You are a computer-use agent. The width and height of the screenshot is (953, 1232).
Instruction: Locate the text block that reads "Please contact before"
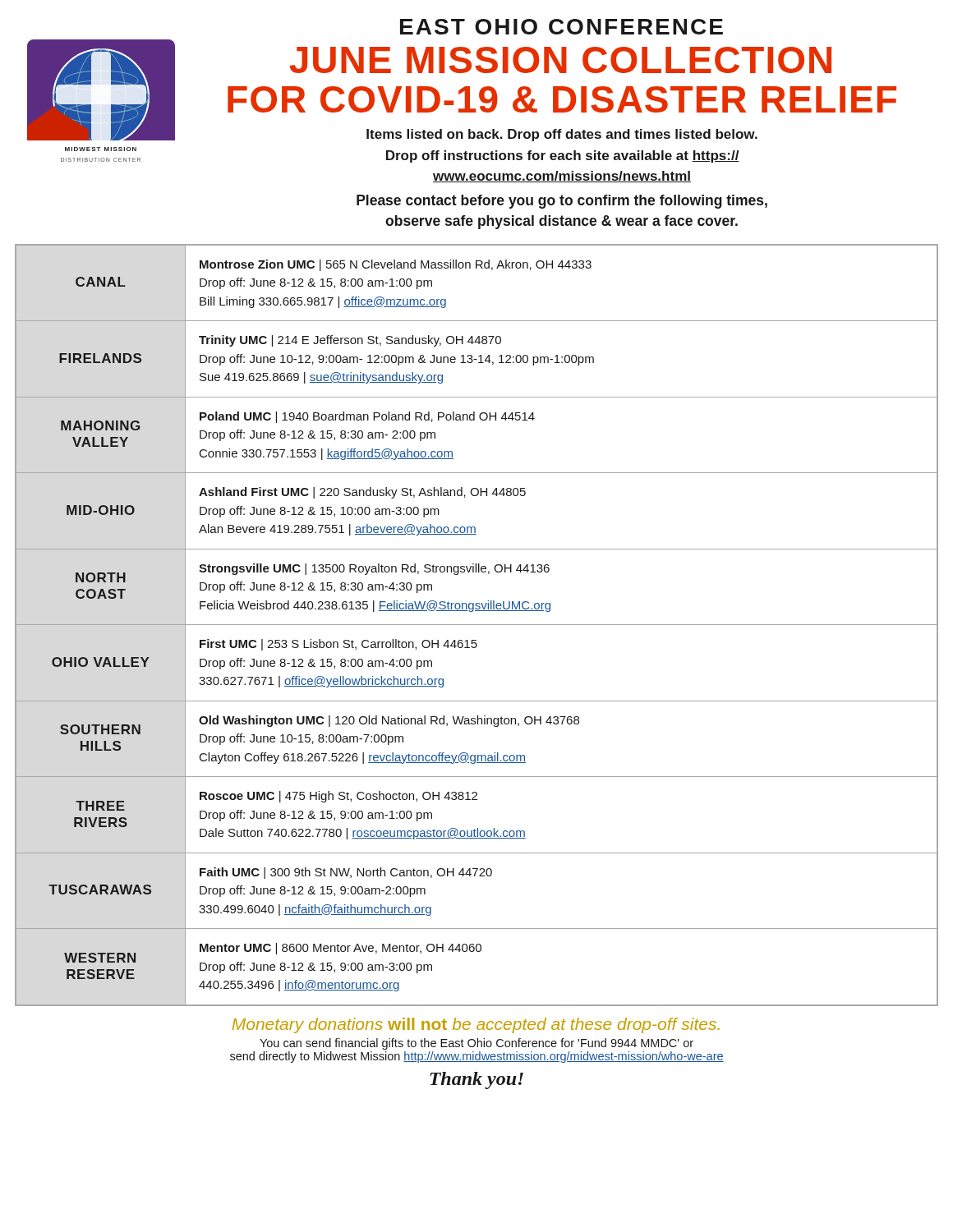[562, 211]
